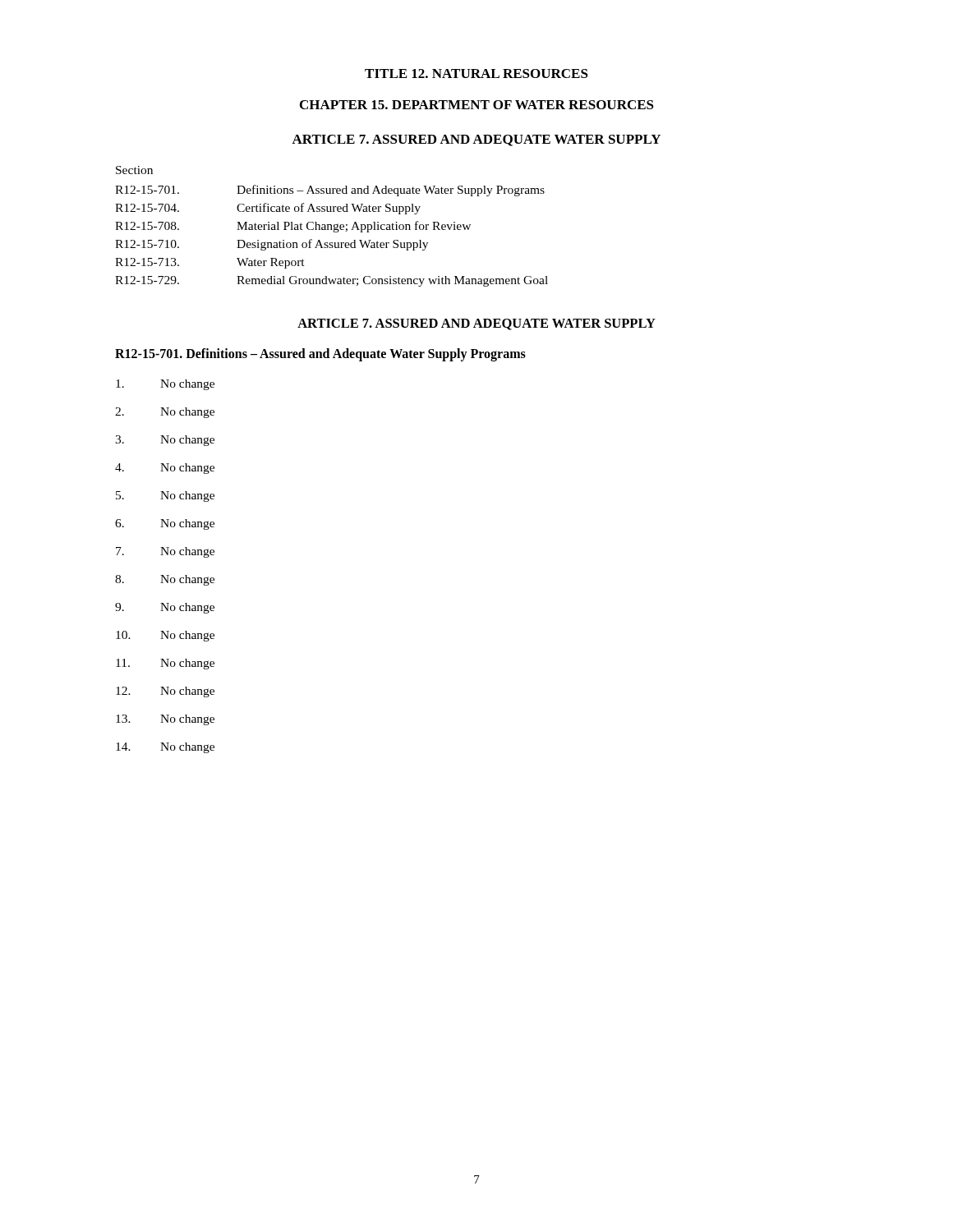
Task: Find the section header on this page that starts "R12-15-701. Definitions – Assured and Adequate Water"
Action: (x=320, y=354)
